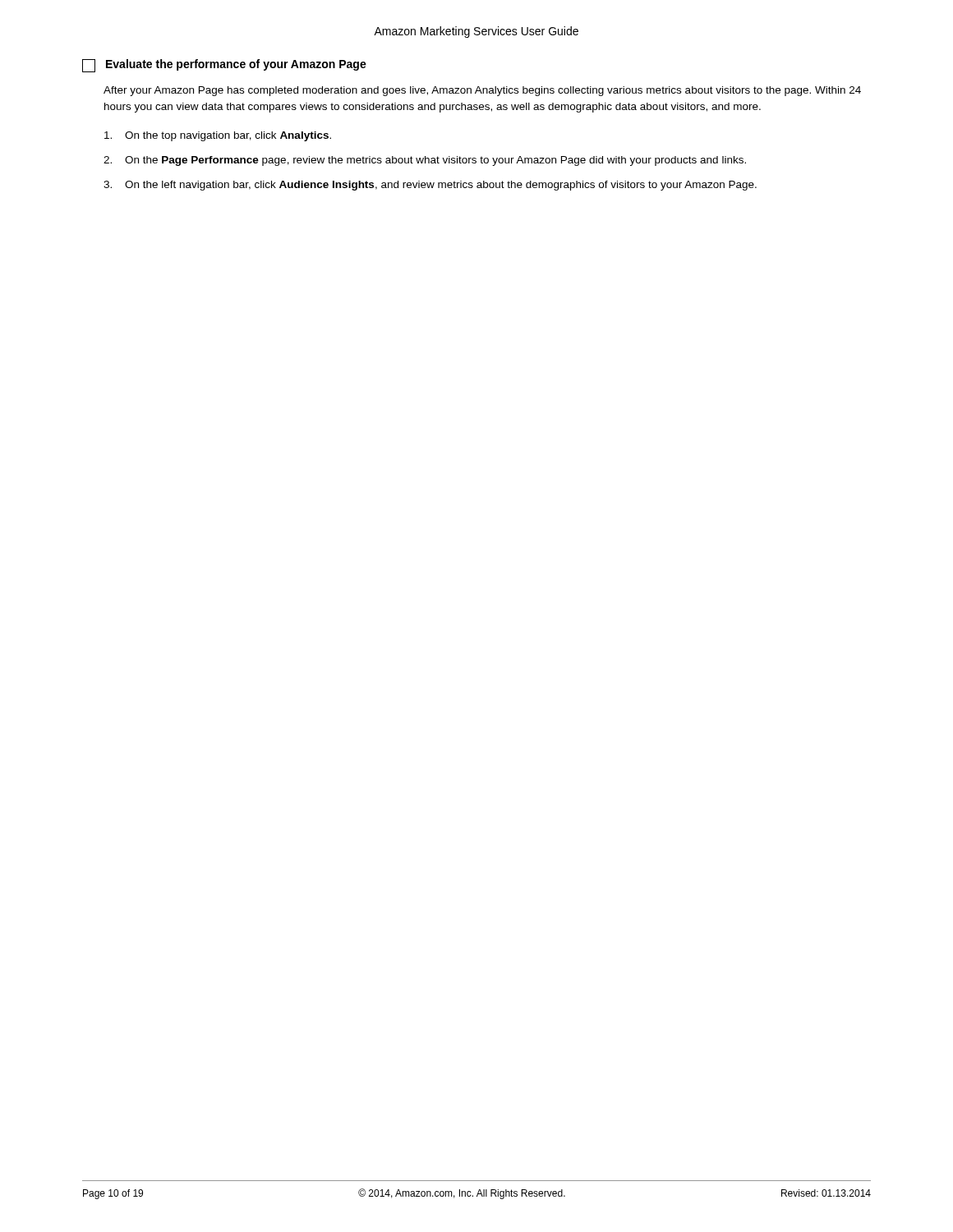Click on the list item that reads "2. On the Page Performance"
The height and width of the screenshot is (1232, 953).
tap(487, 160)
